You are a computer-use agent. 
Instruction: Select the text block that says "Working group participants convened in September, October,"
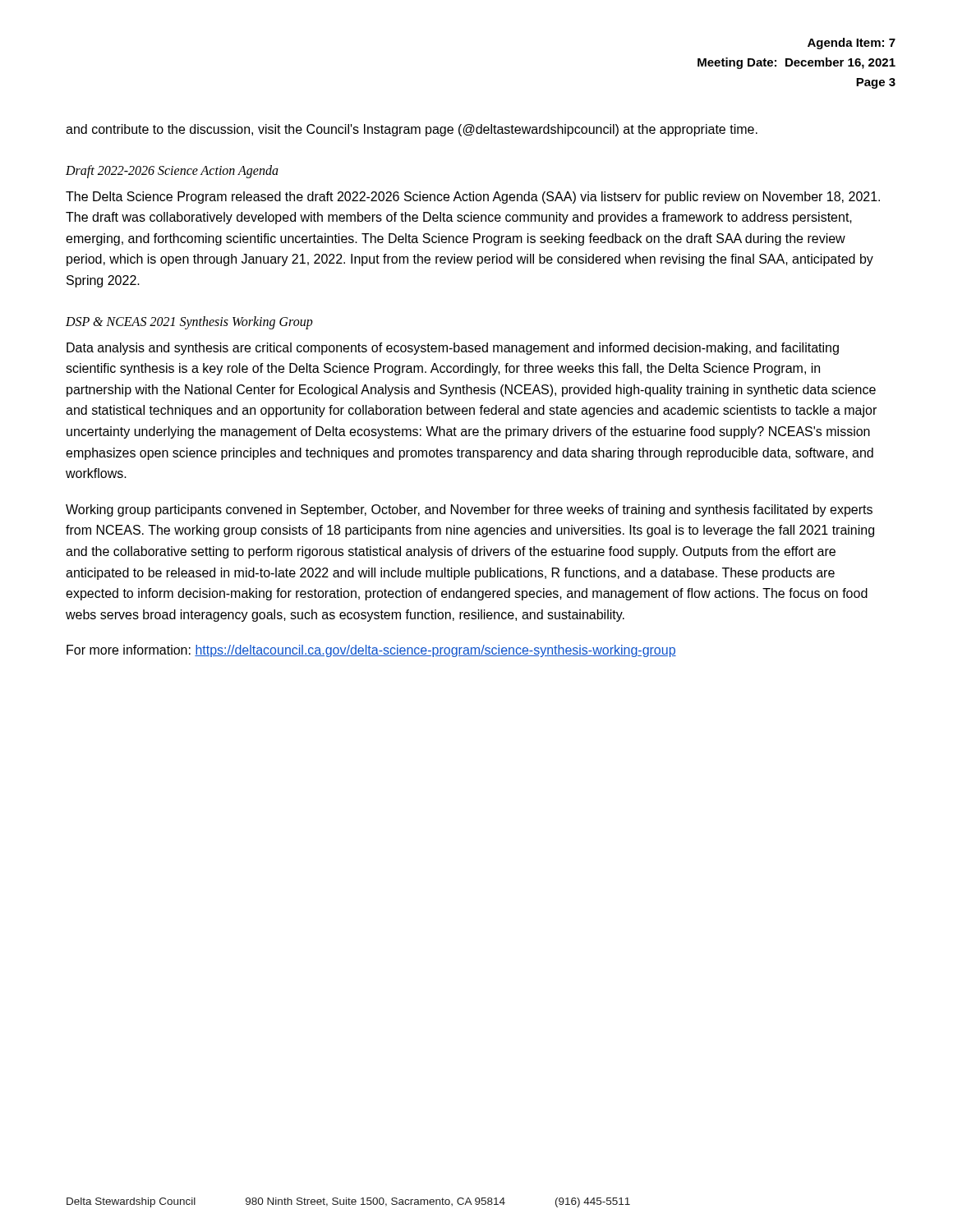click(x=470, y=562)
